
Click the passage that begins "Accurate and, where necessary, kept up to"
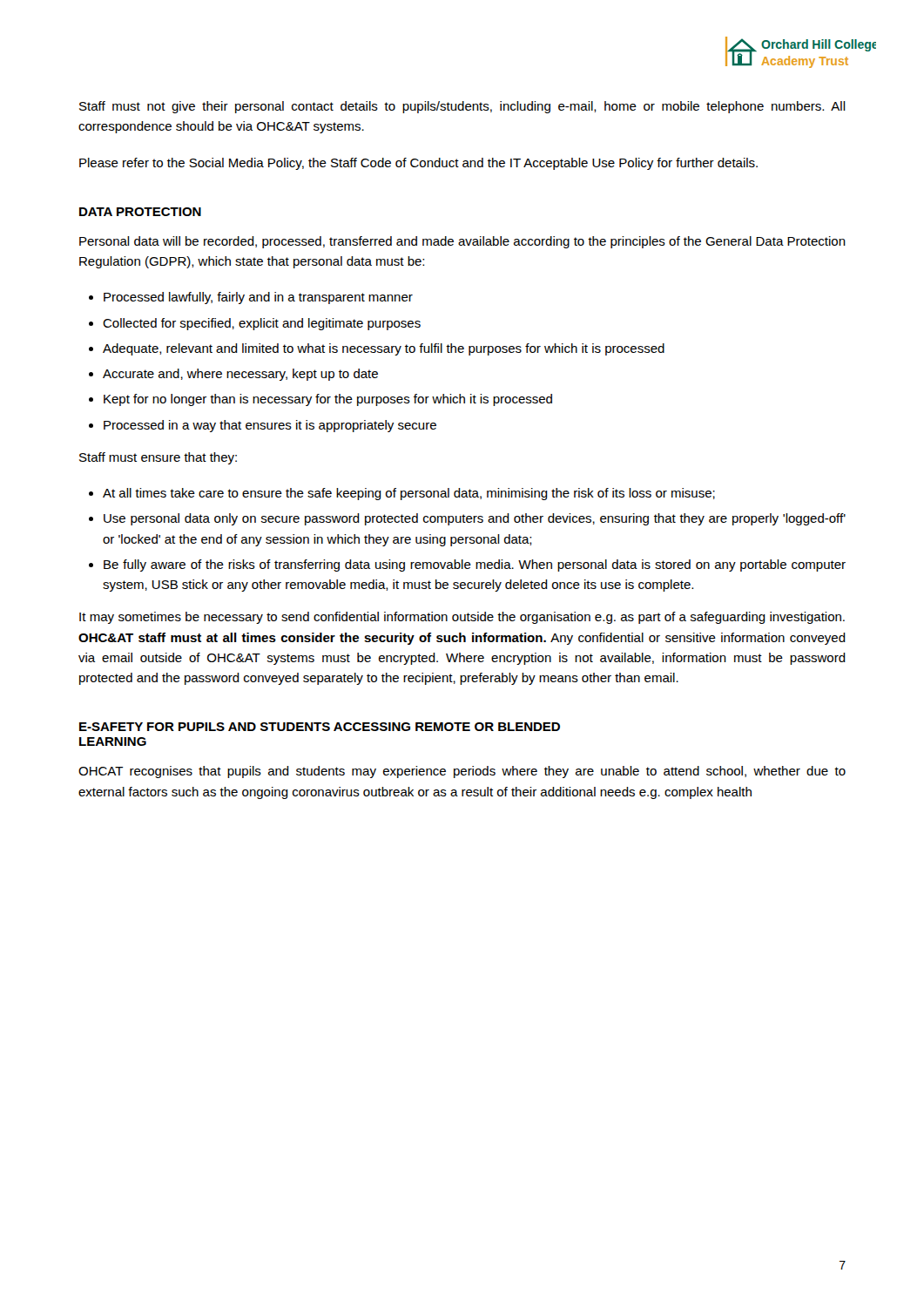(x=241, y=373)
